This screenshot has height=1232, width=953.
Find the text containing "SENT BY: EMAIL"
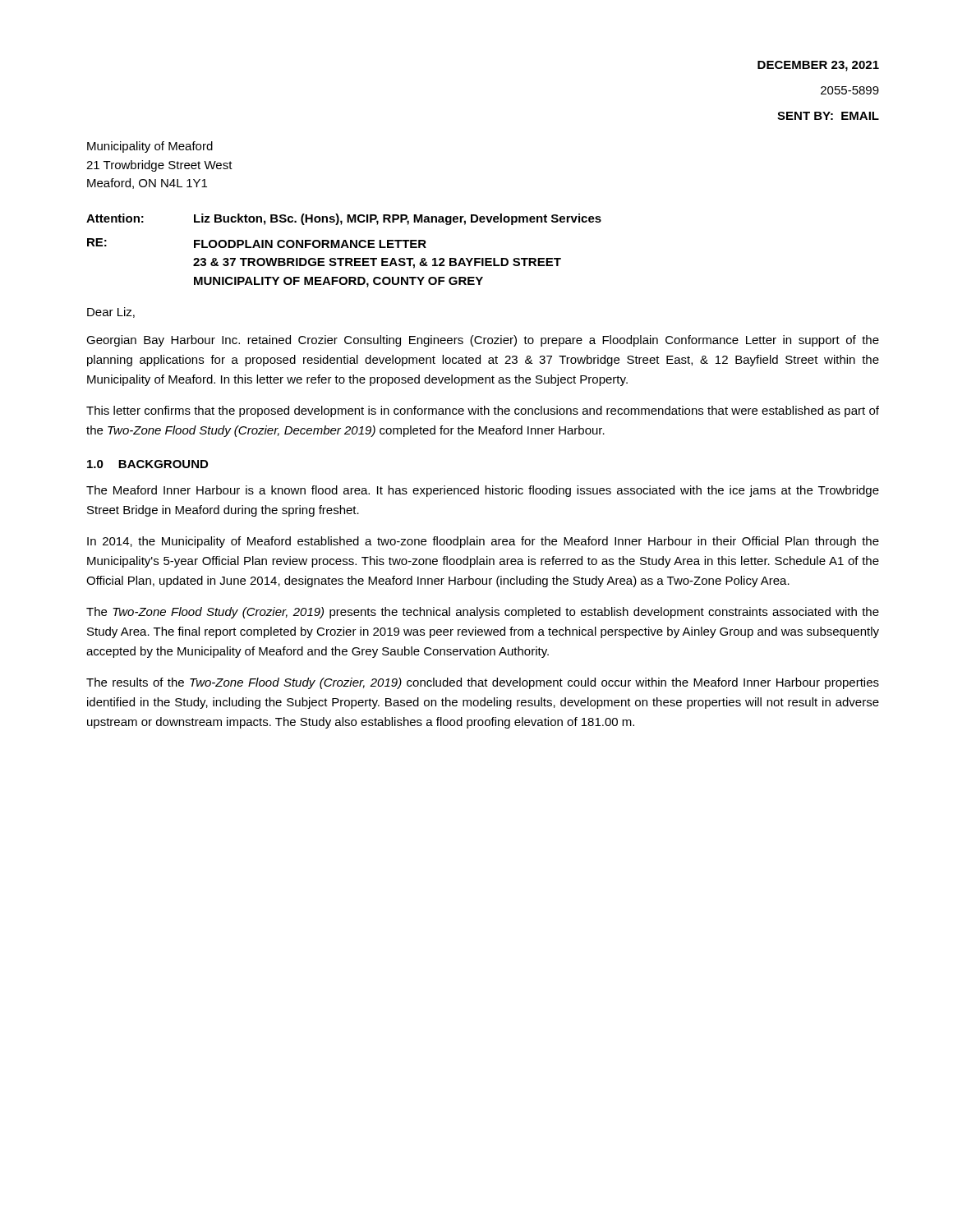click(828, 115)
